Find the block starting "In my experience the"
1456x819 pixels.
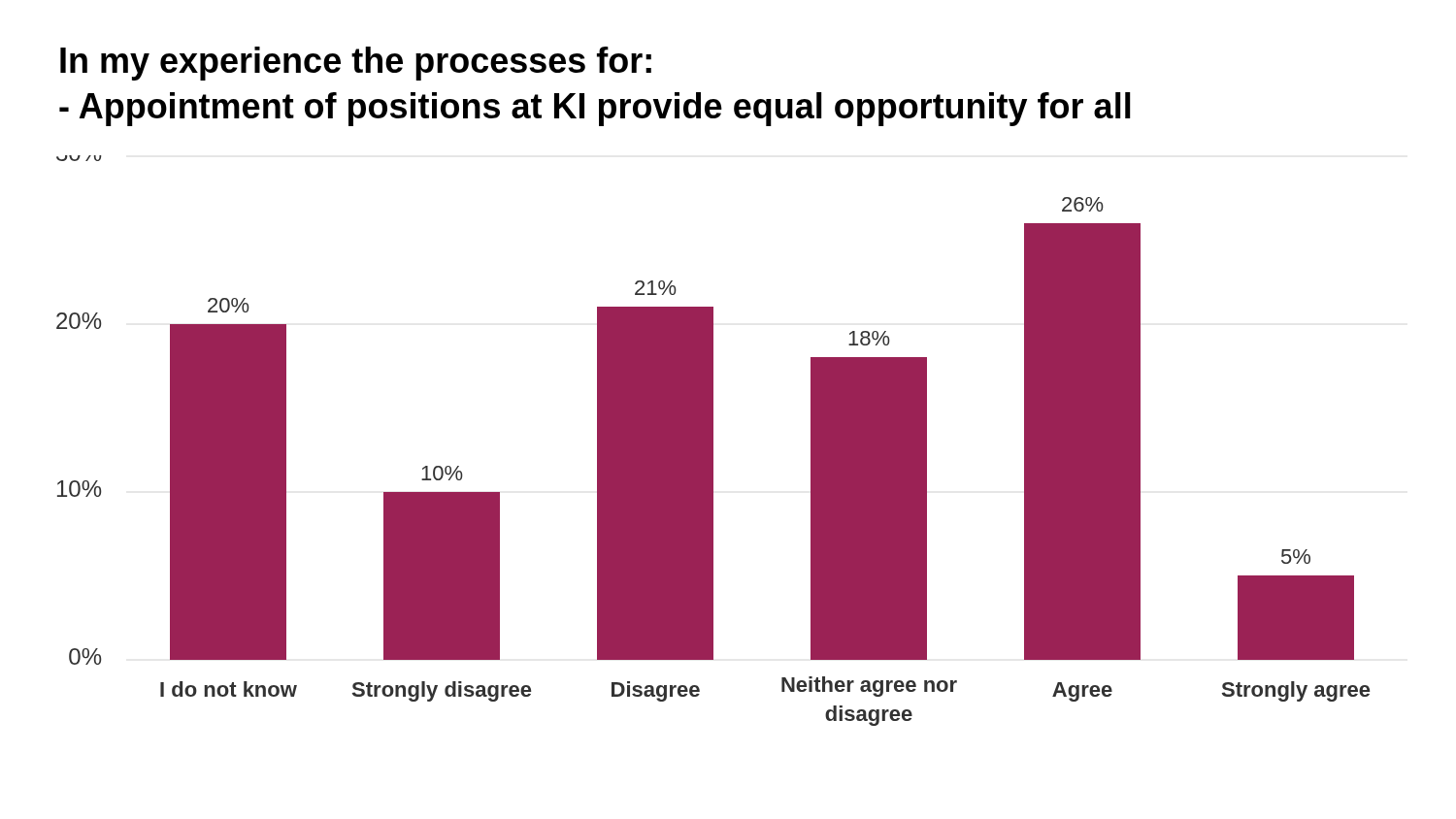click(595, 83)
